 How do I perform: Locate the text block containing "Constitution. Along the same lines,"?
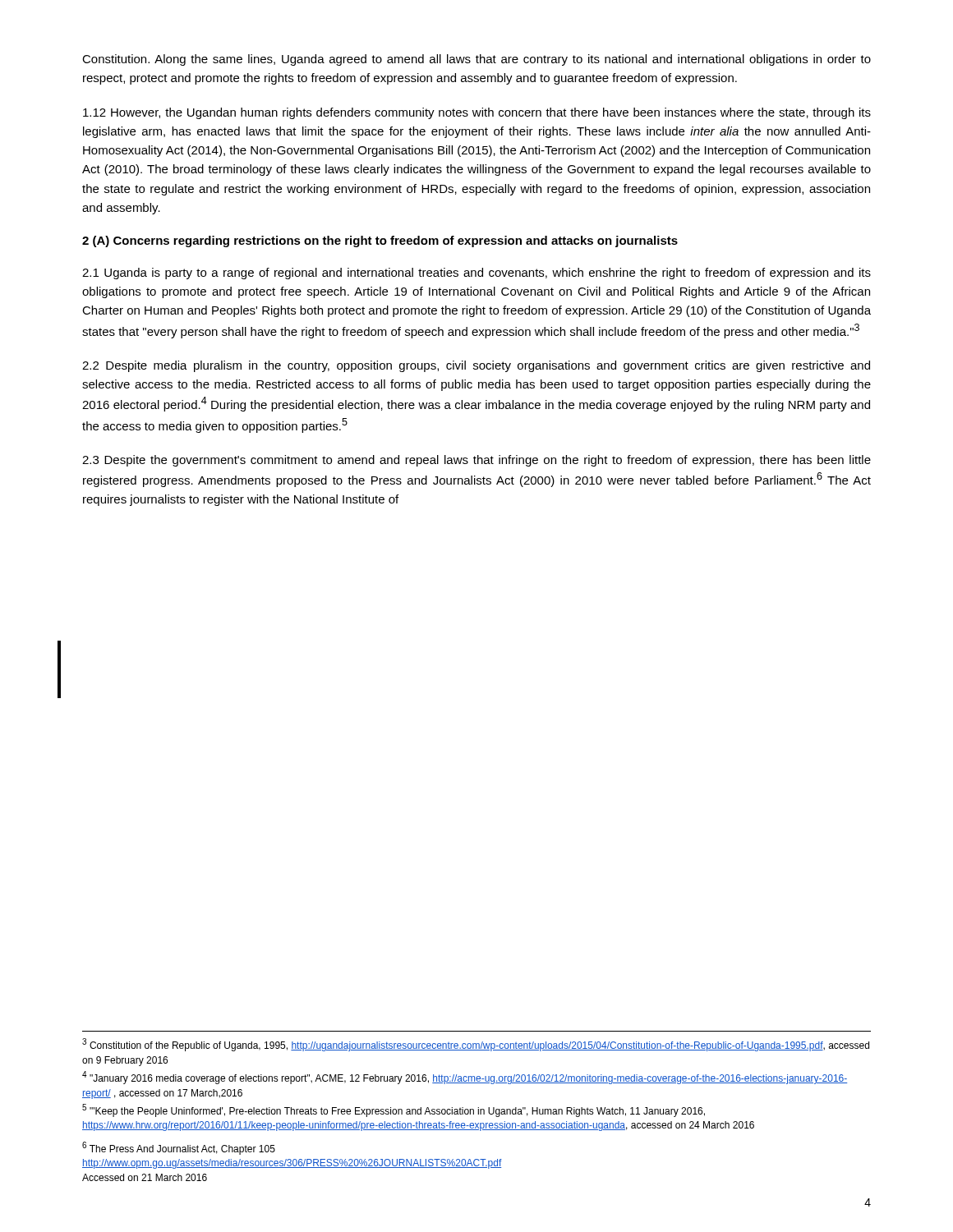[476, 68]
